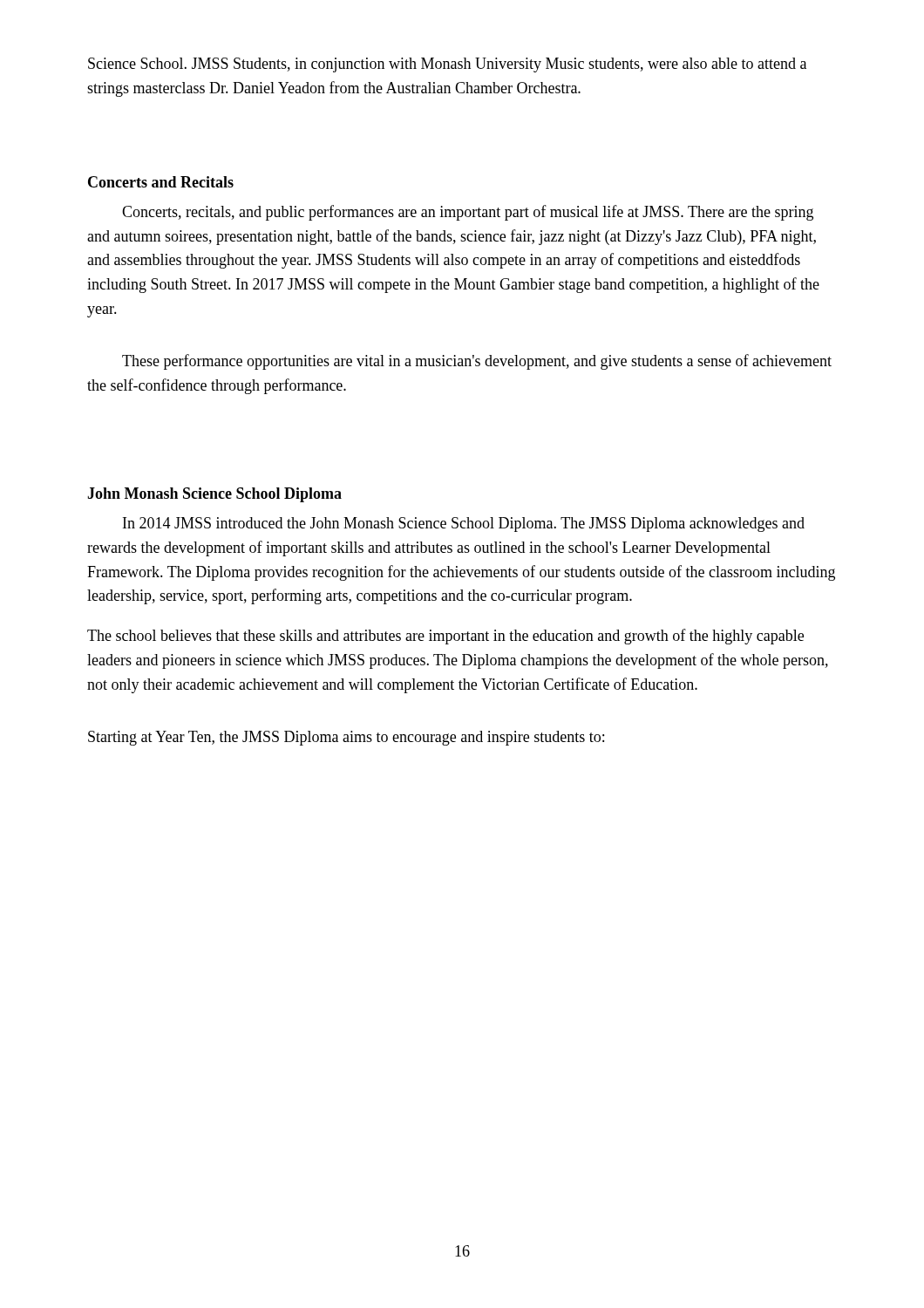Click on the block starting "These performance opportunities are"

[x=459, y=373]
